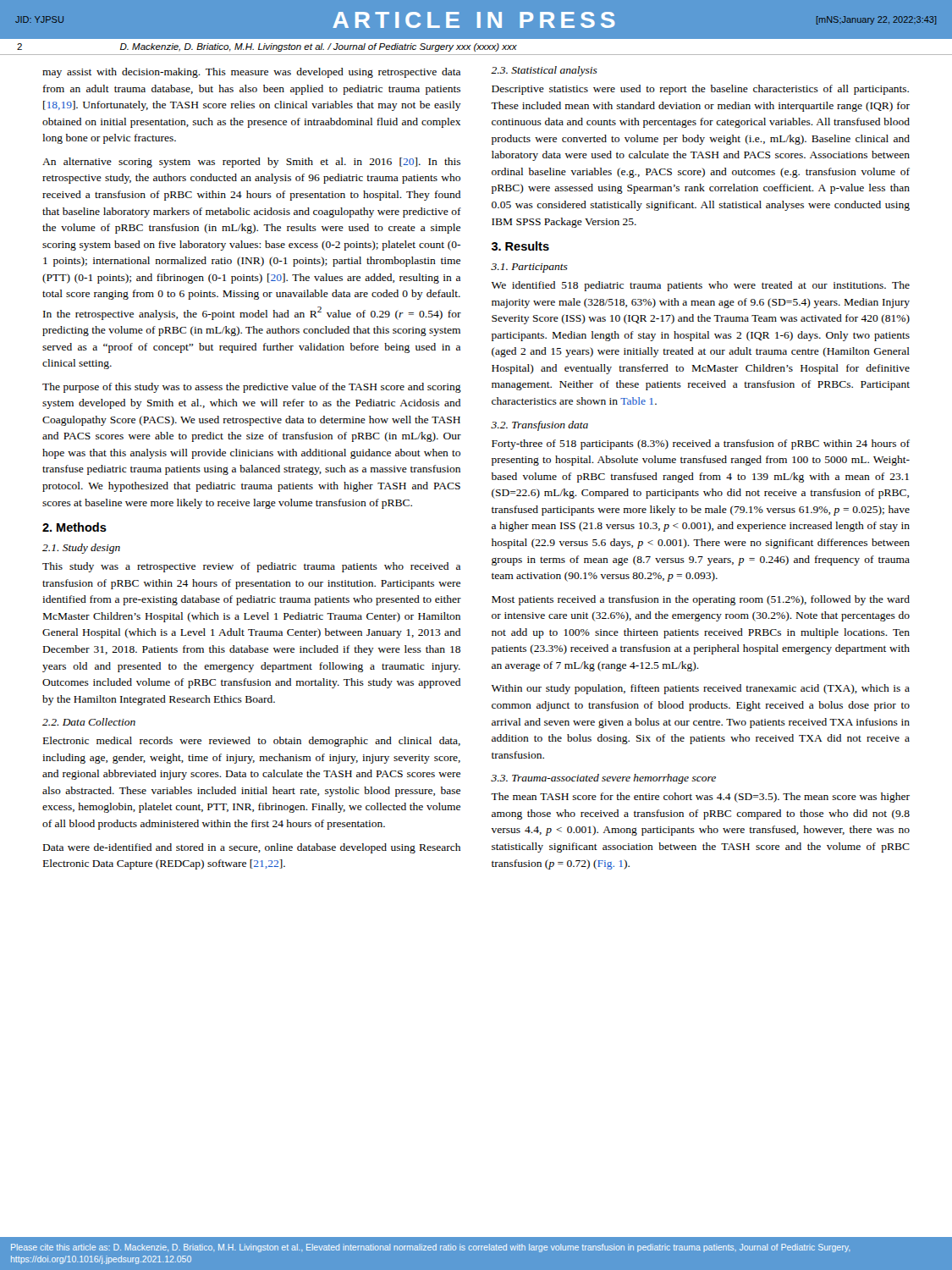Image resolution: width=952 pixels, height=1270 pixels.
Task: Click on the text block with the text "Most patients received a transfusion in"
Action: [700, 632]
